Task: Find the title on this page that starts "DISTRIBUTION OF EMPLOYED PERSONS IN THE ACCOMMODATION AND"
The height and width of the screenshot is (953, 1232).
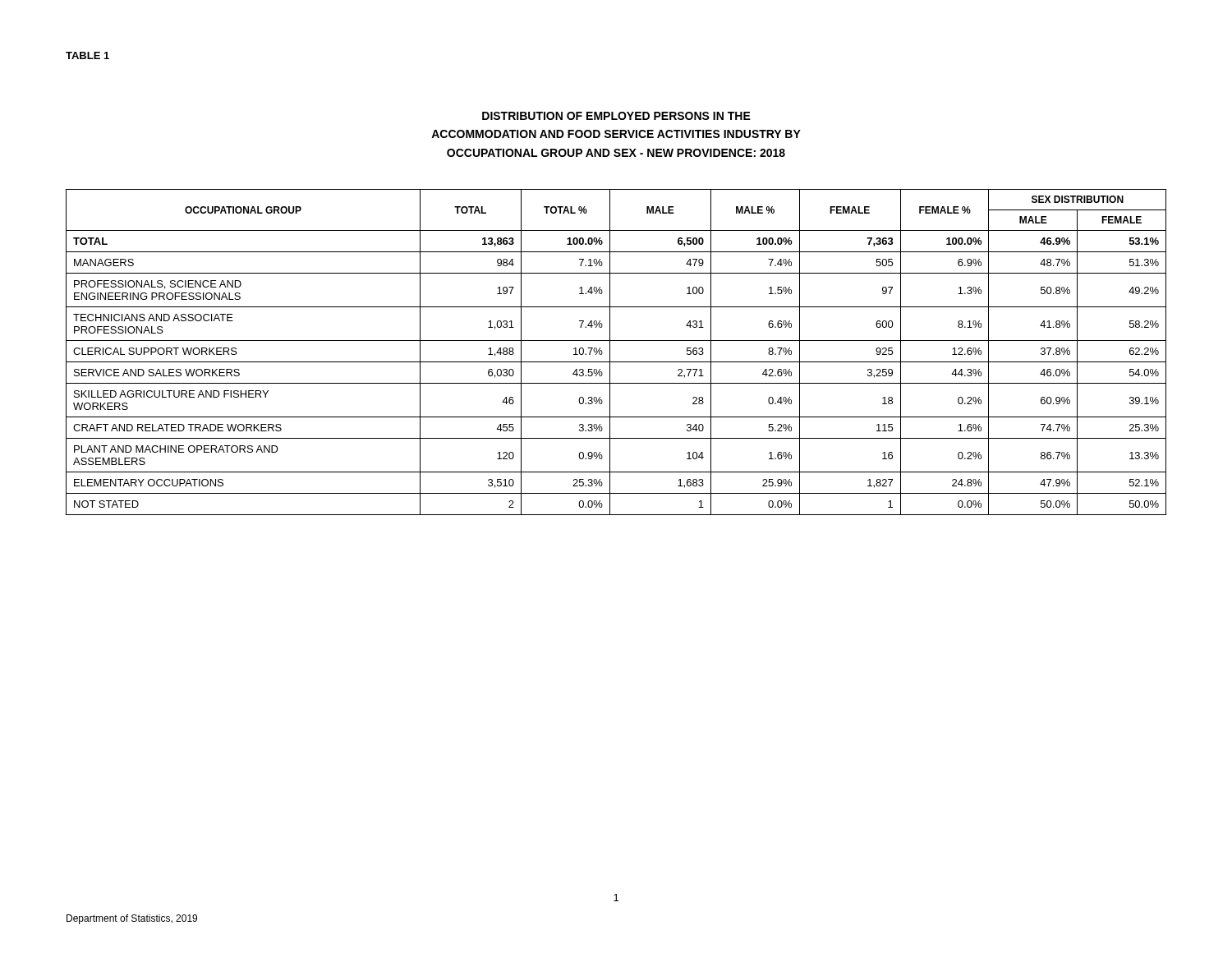Action: (x=616, y=134)
